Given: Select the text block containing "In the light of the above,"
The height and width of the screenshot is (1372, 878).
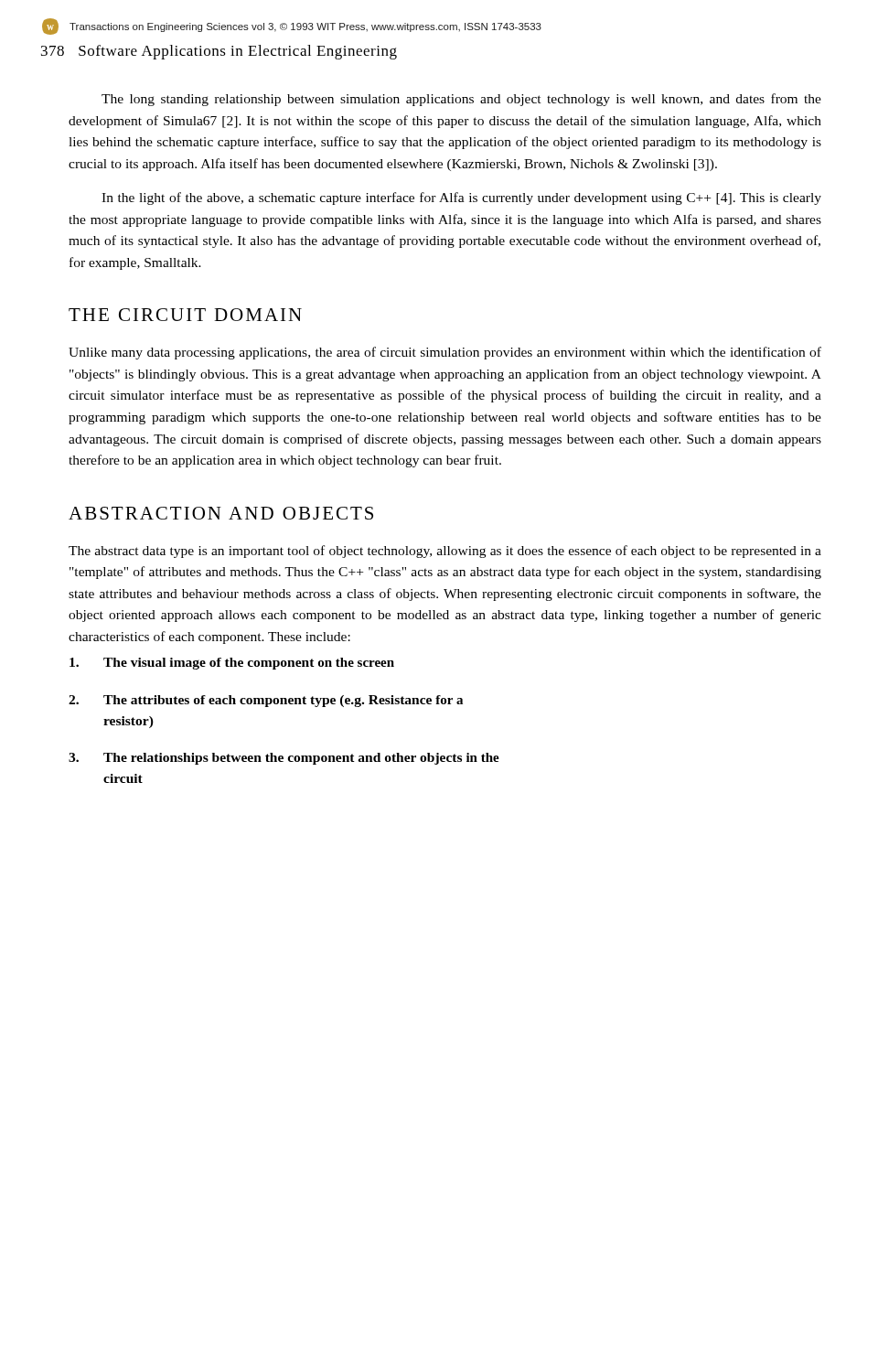Looking at the screenshot, I should [445, 230].
